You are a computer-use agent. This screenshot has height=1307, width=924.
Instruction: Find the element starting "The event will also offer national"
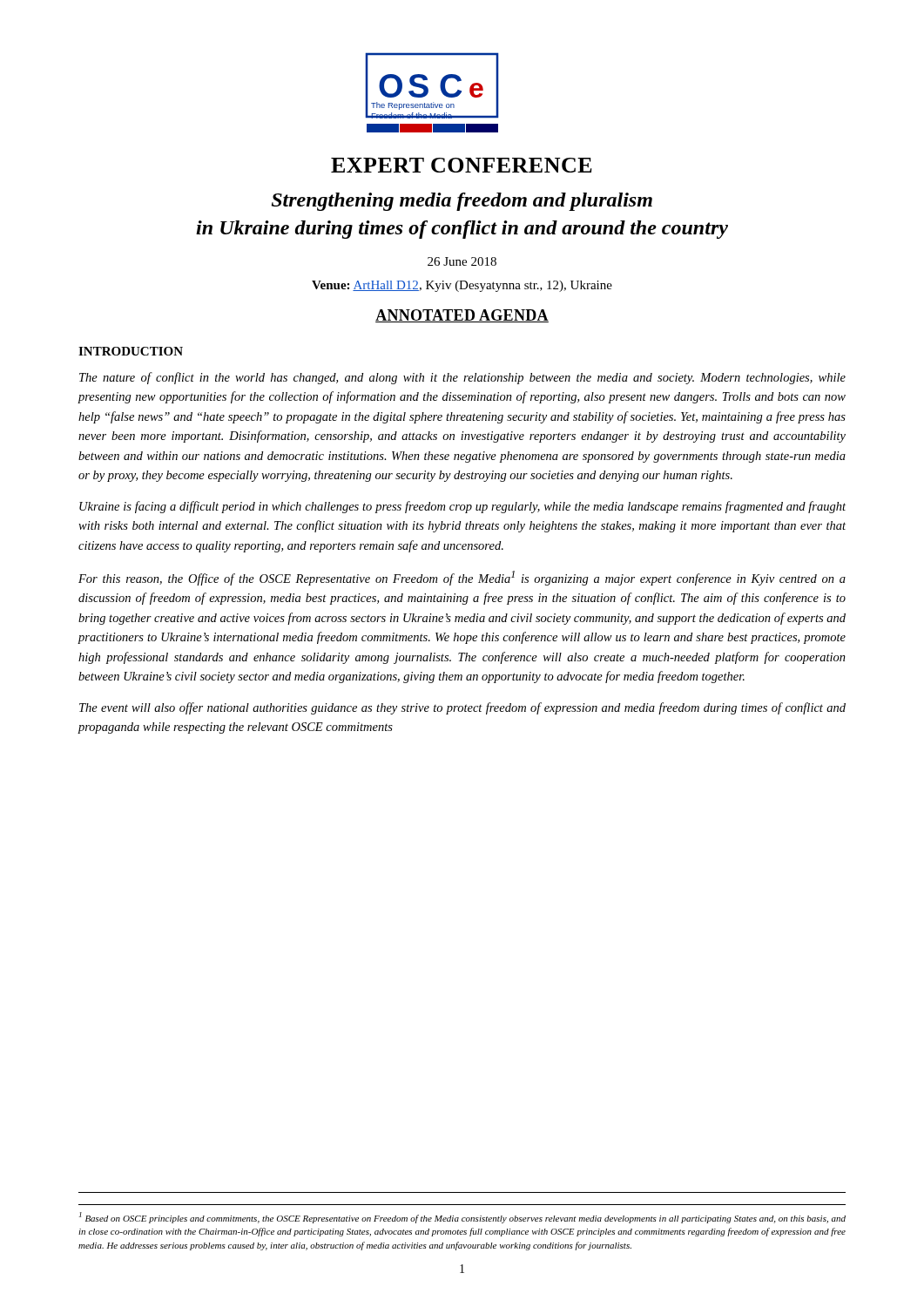click(462, 717)
